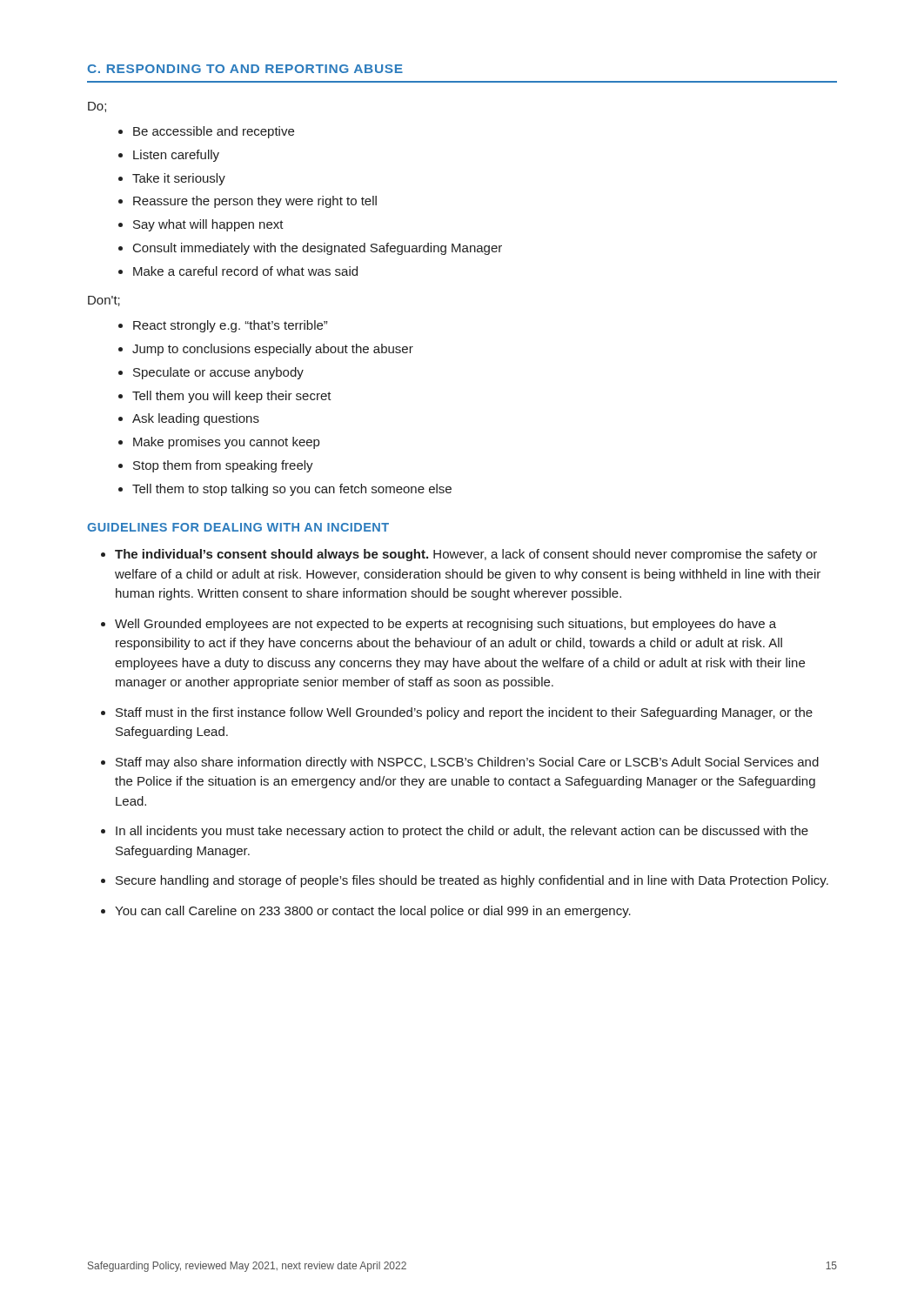Select the element starting "Speculate or accuse anybody"
The width and height of the screenshot is (924, 1305).
pyautogui.click(x=218, y=372)
